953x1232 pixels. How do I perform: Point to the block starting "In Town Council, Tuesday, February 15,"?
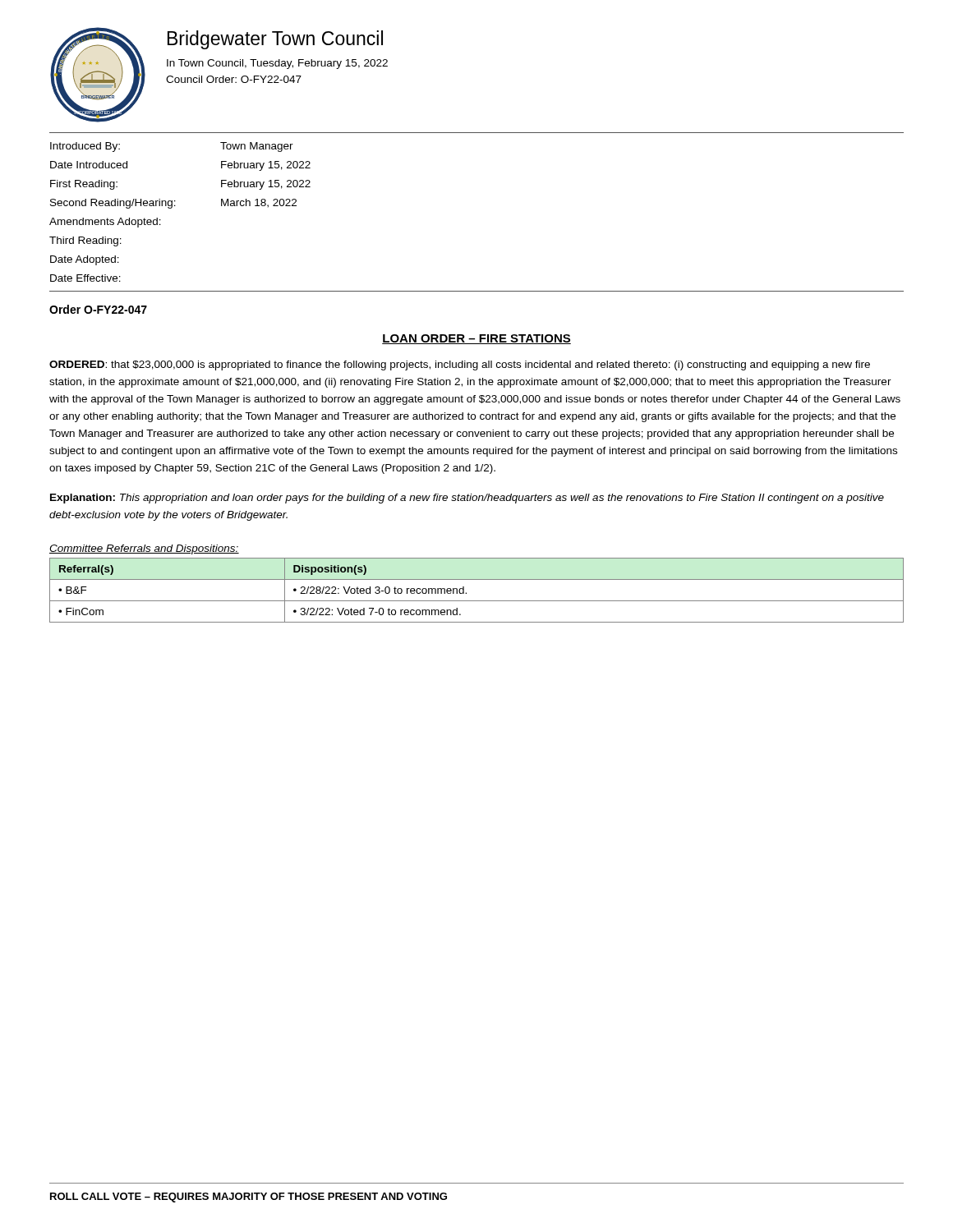[x=277, y=63]
